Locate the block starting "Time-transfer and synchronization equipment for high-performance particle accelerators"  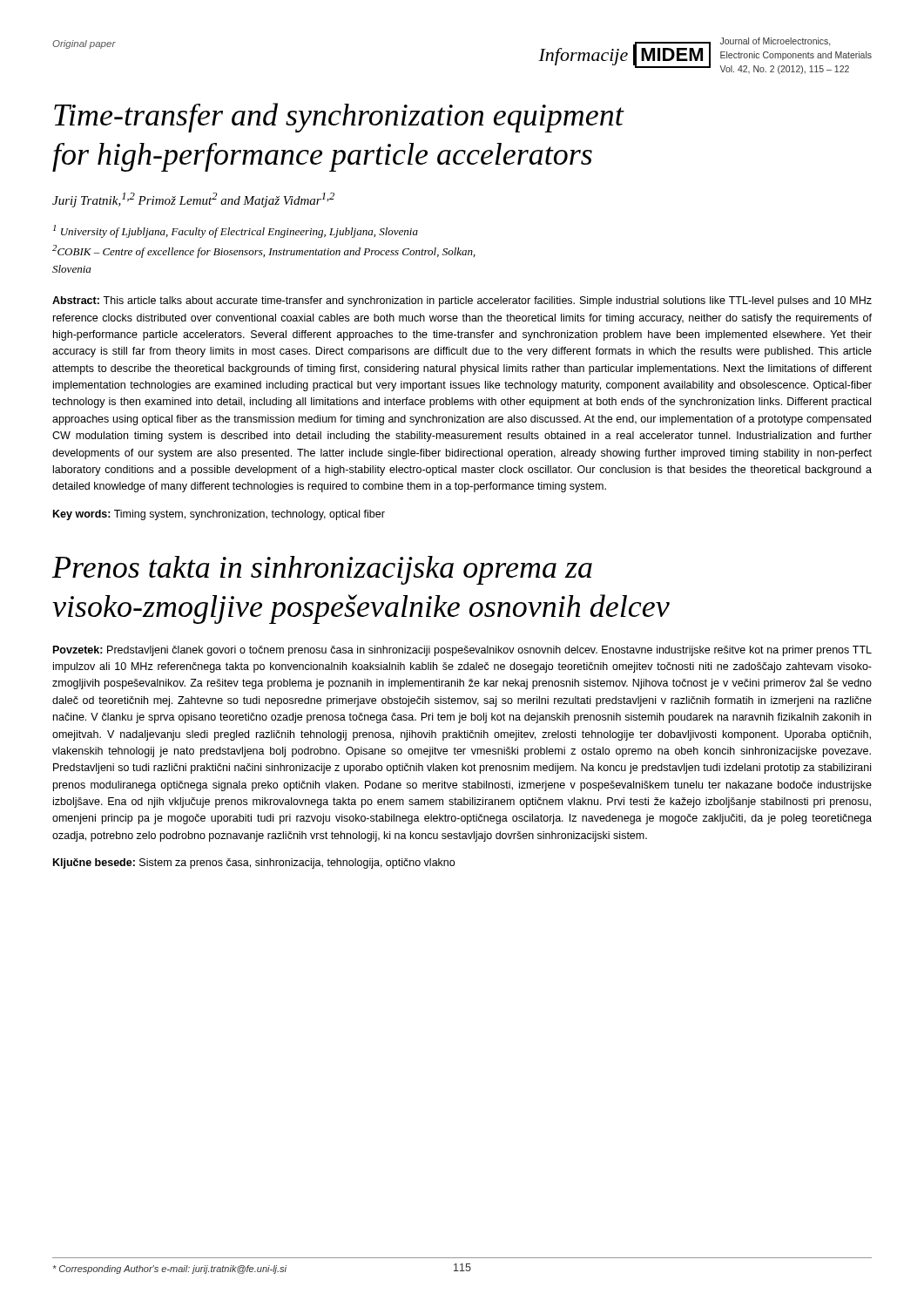click(338, 135)
